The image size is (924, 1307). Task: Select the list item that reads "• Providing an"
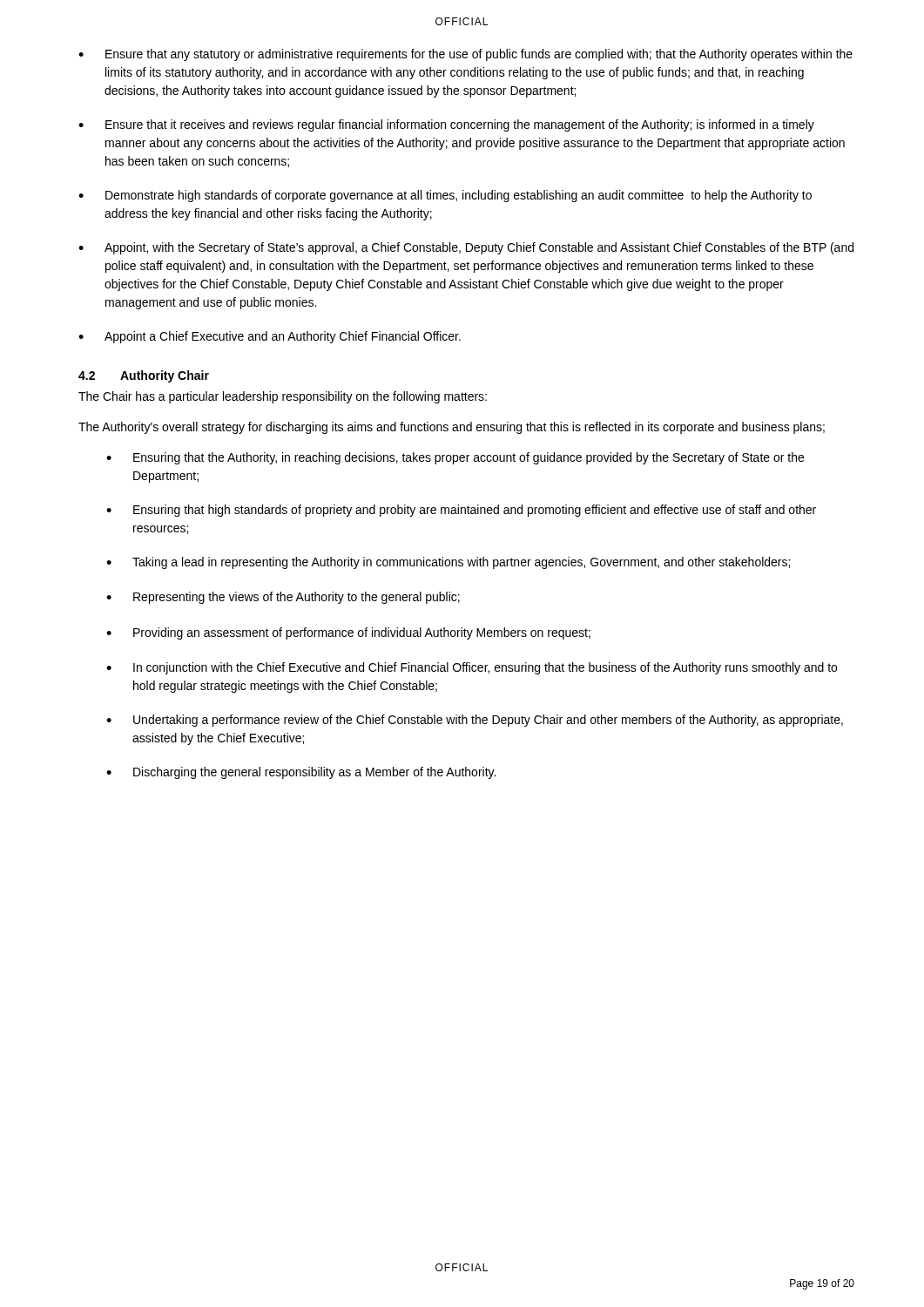point(480,634)
